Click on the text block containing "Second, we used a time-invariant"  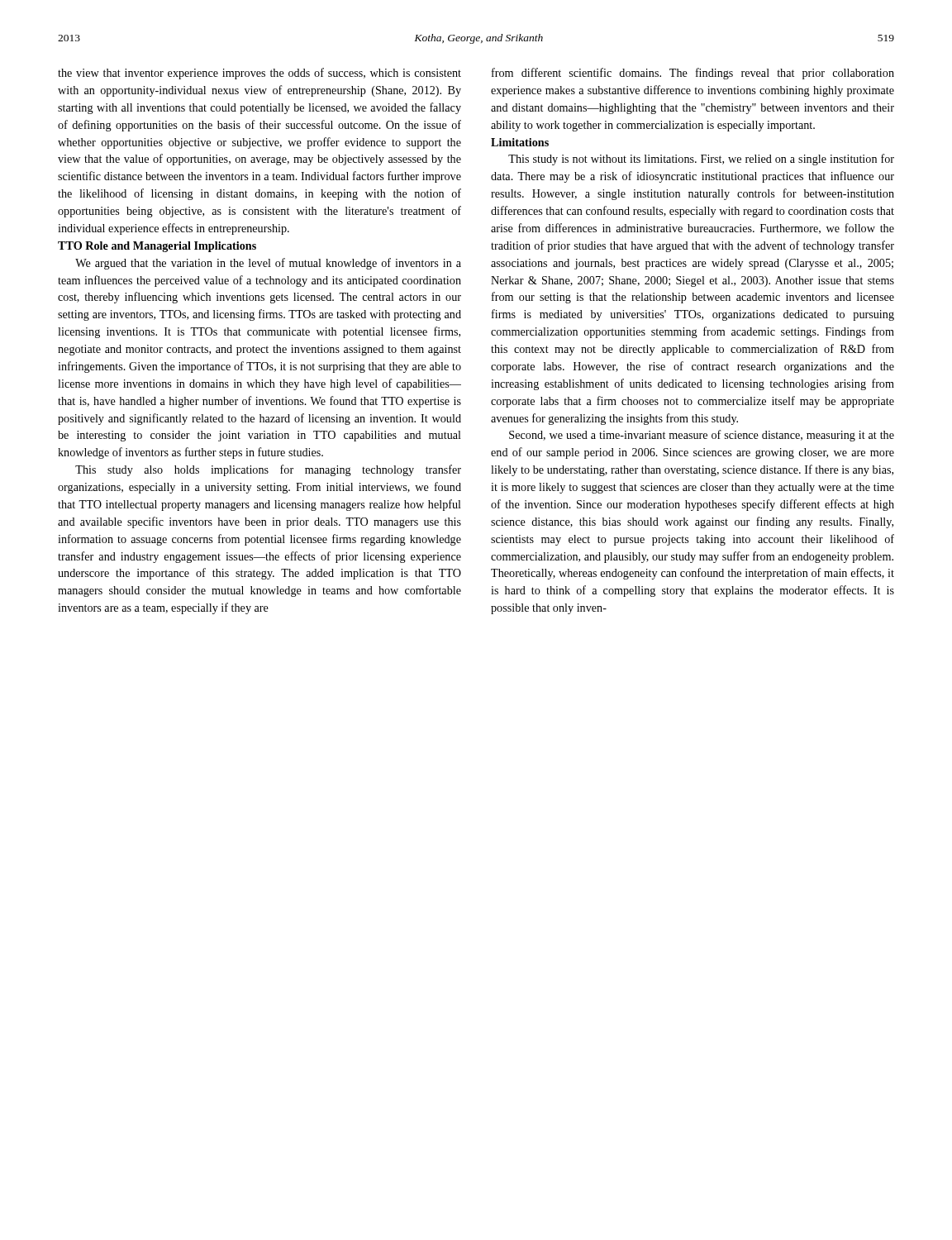point(692,522)
